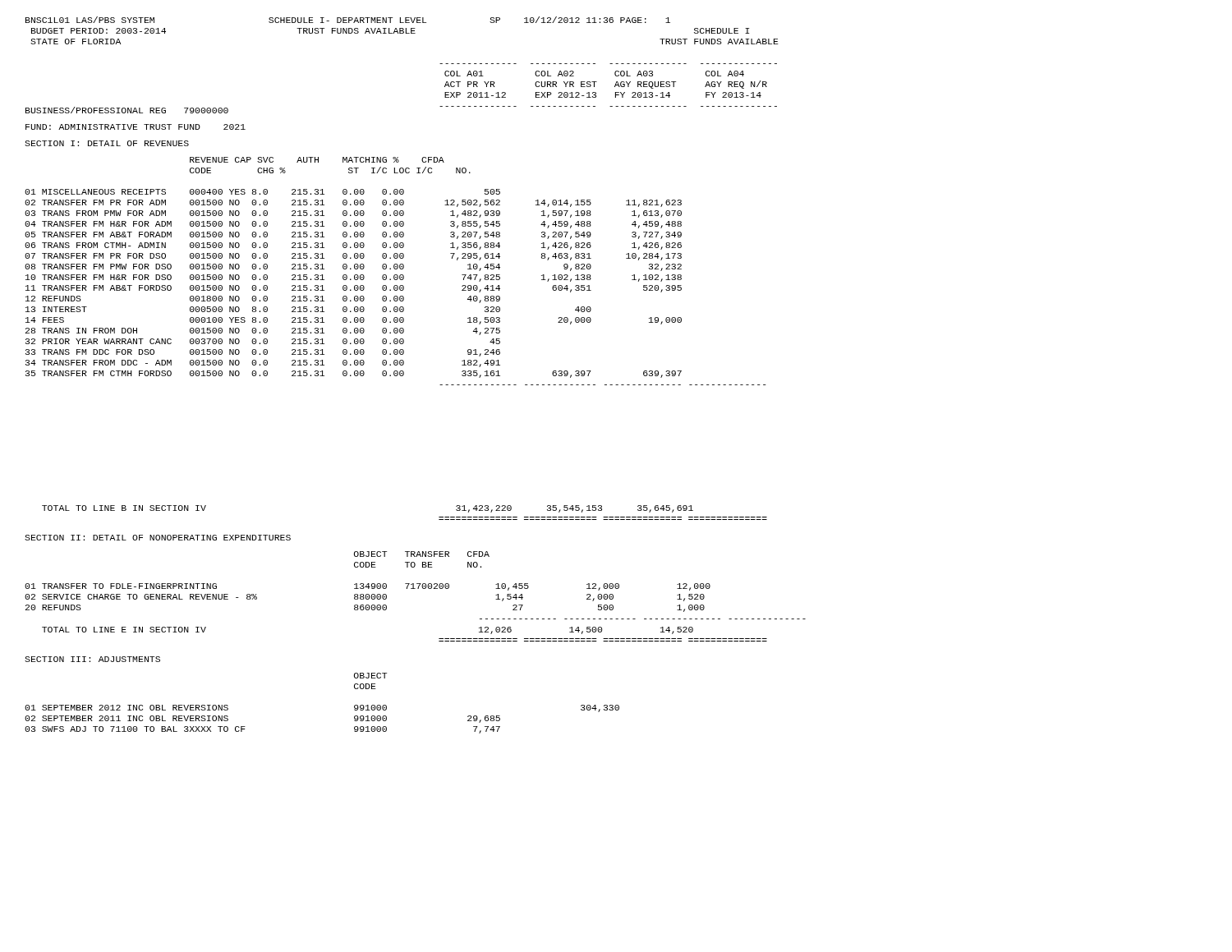The image size is (1232, 952).
Task: Find the text block starting "TOTAL TO LINE B"
Action: point(624,513)
